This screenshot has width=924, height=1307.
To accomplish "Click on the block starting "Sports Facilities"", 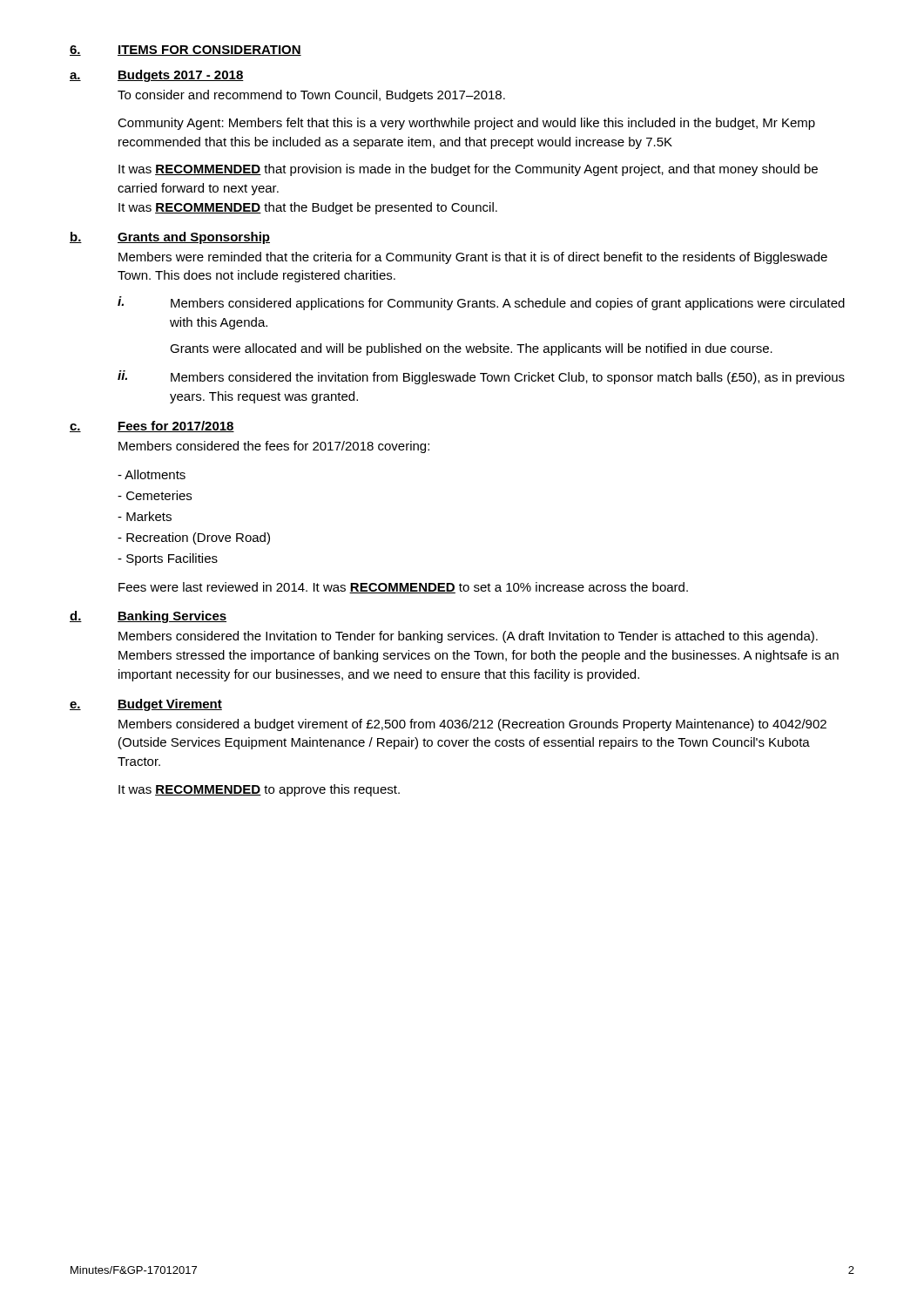I will pos(168,558).
